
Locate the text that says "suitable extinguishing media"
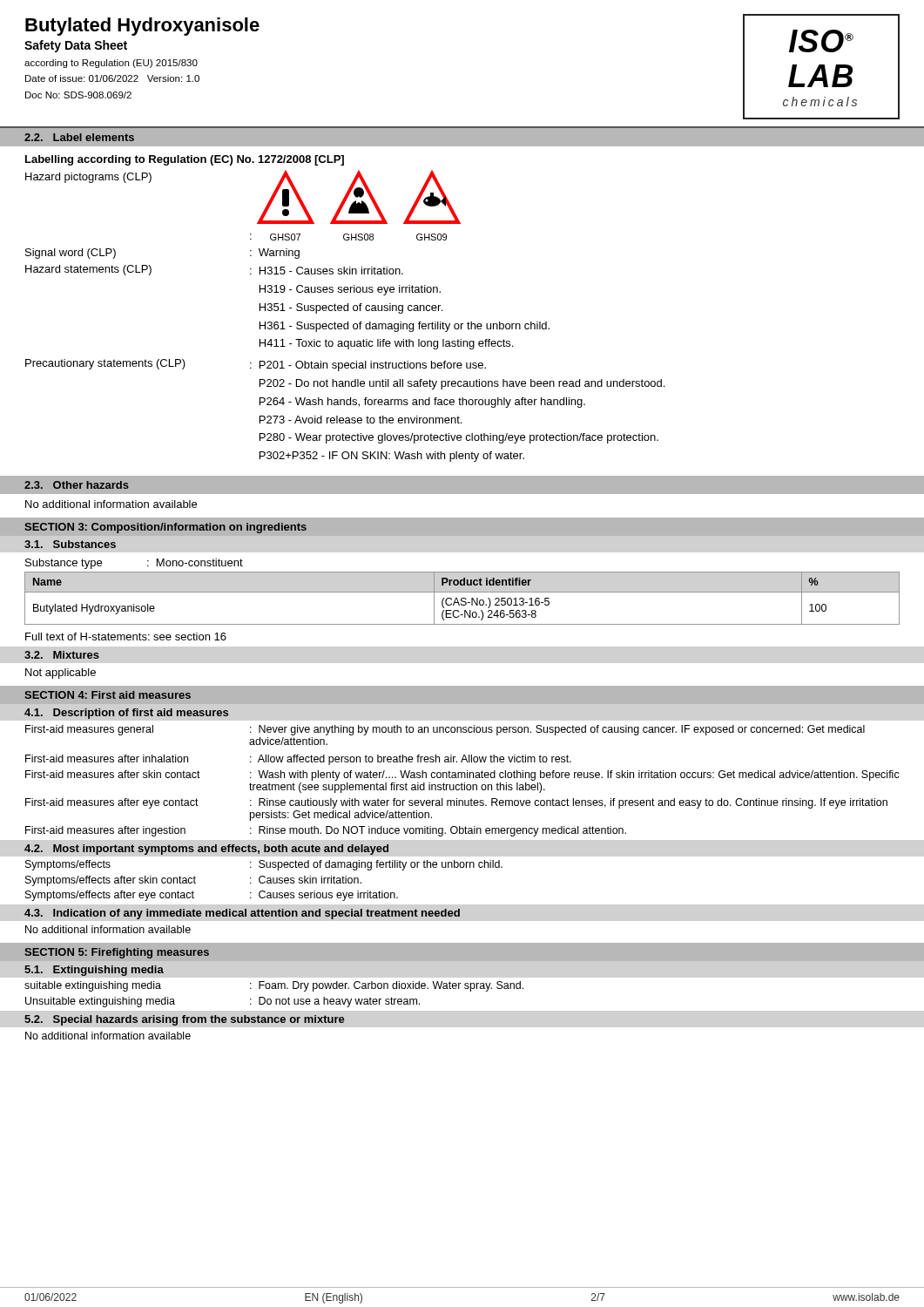[x=93, y=985]
